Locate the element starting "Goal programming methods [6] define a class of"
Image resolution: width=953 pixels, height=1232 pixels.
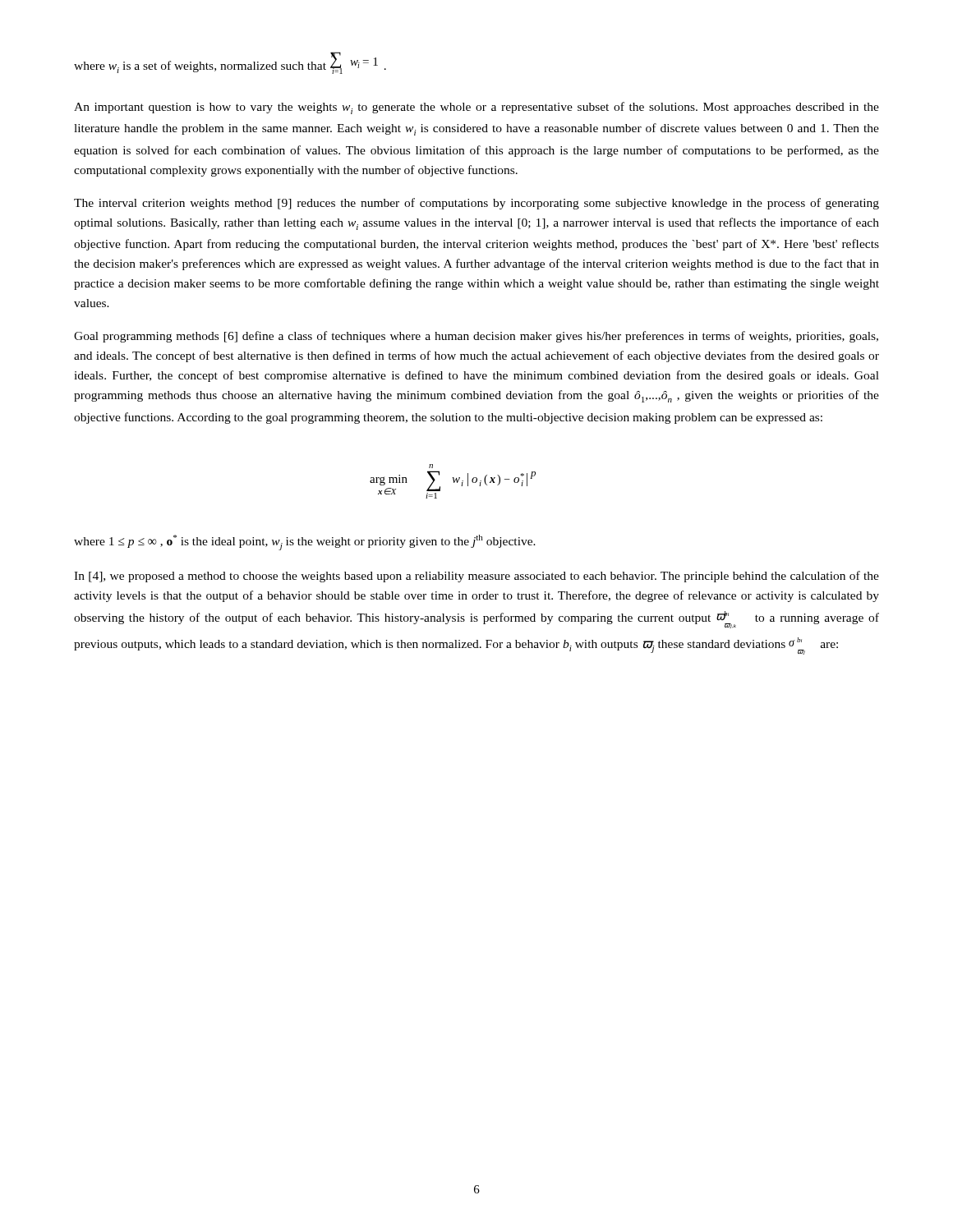click(x=476, y=376)
